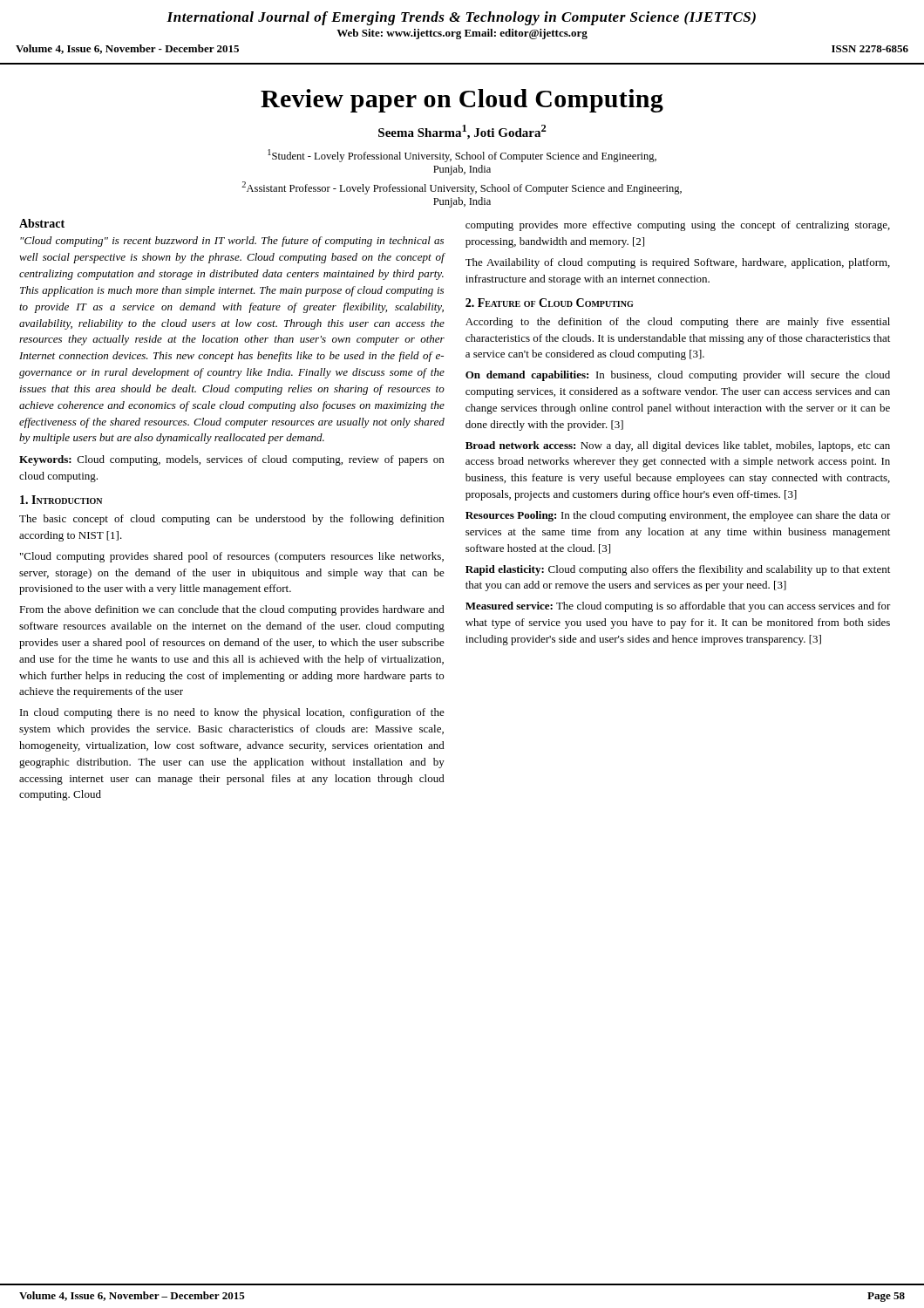Locate the text block containing "Measured service: The cloud computing is so"
Screen dimensions: 1308x924
point(678,622)
